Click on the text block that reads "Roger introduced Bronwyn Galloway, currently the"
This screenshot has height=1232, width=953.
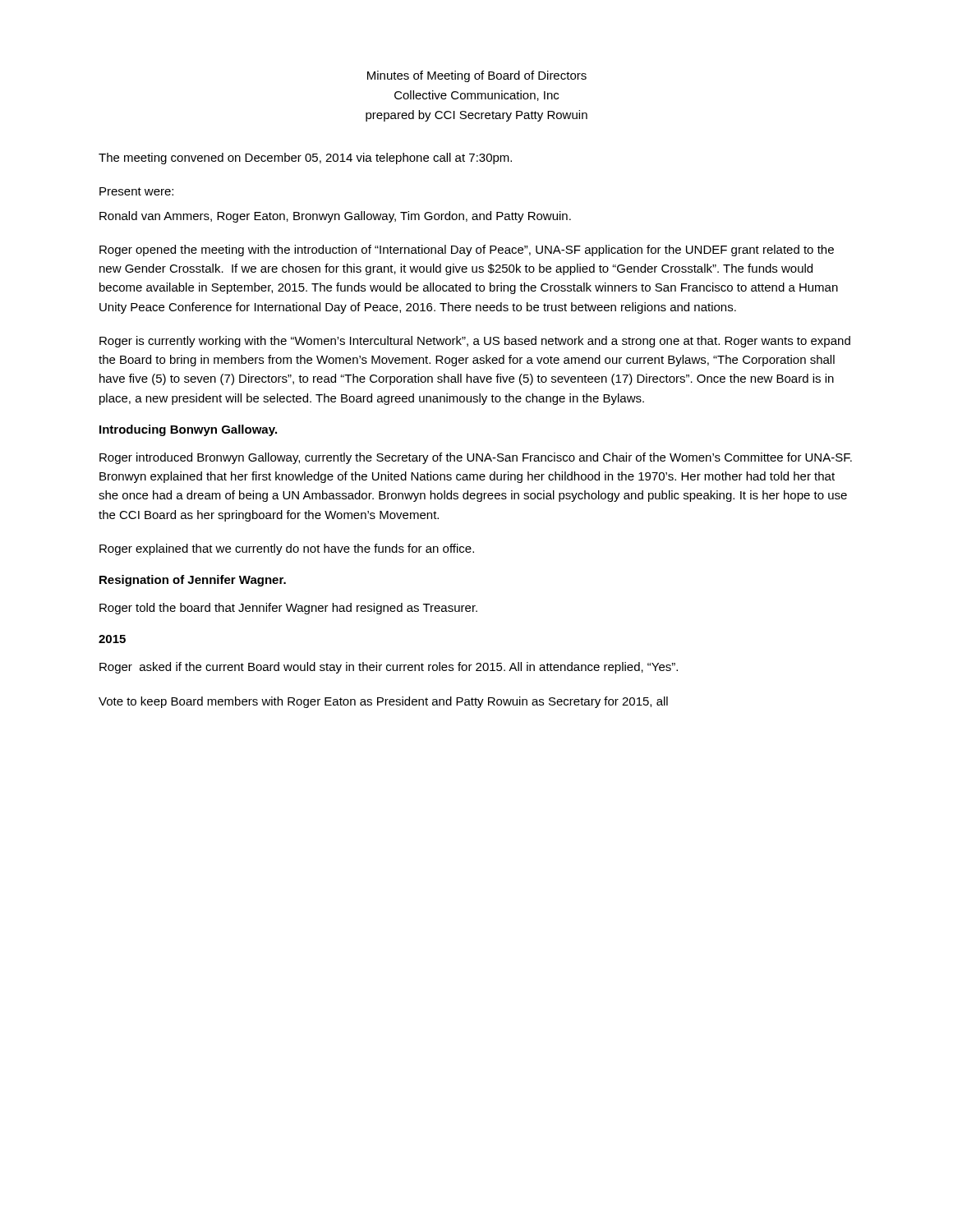click(x=476, y=486)
